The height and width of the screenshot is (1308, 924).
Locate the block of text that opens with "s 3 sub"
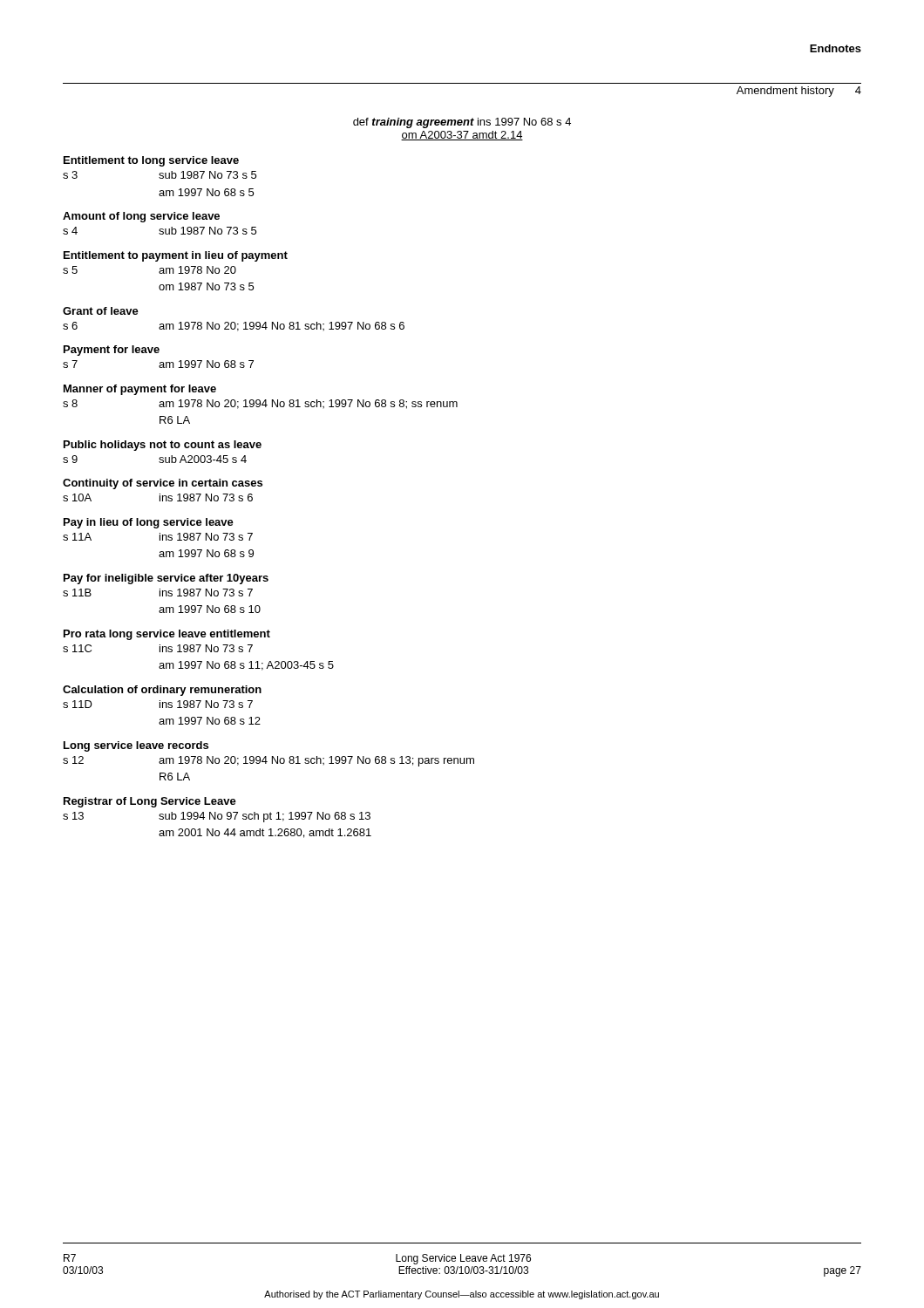click(x=160, y=175)
